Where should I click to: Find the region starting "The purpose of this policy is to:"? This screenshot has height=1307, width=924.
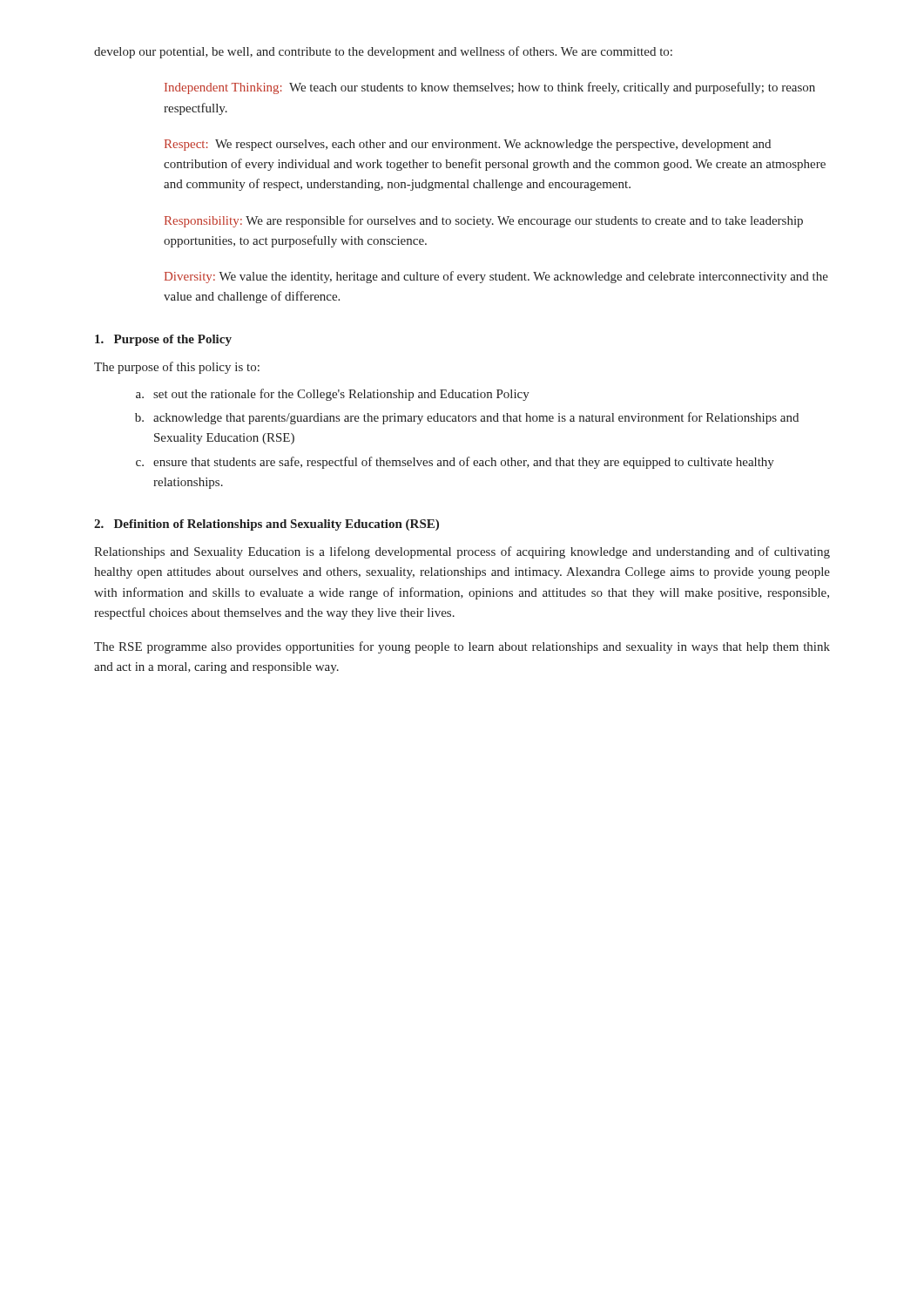coord(177,366)
